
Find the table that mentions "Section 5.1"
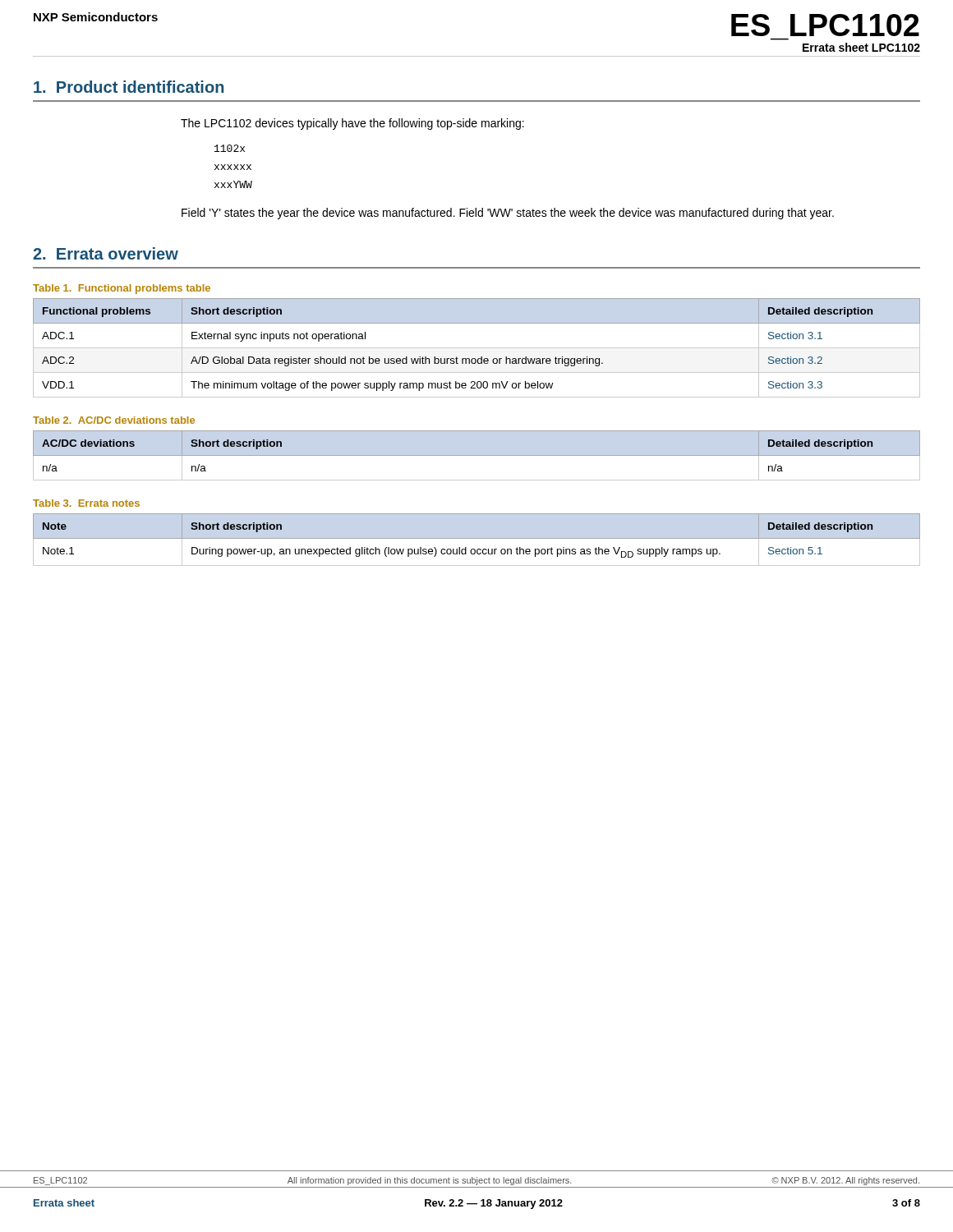click(x=476, y=540)
